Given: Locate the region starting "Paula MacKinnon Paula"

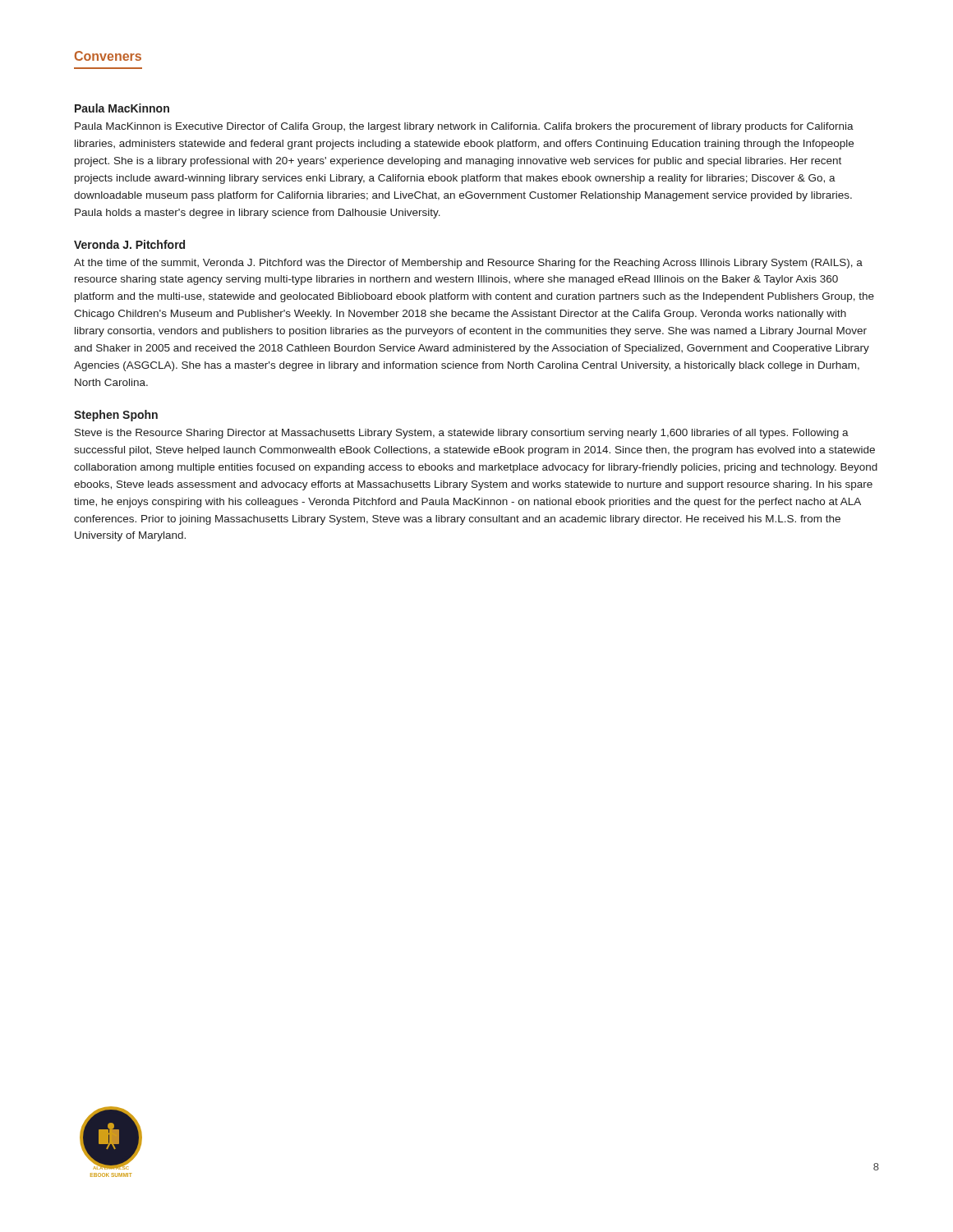Looking at the screenshot, I should tap(476, 162).
